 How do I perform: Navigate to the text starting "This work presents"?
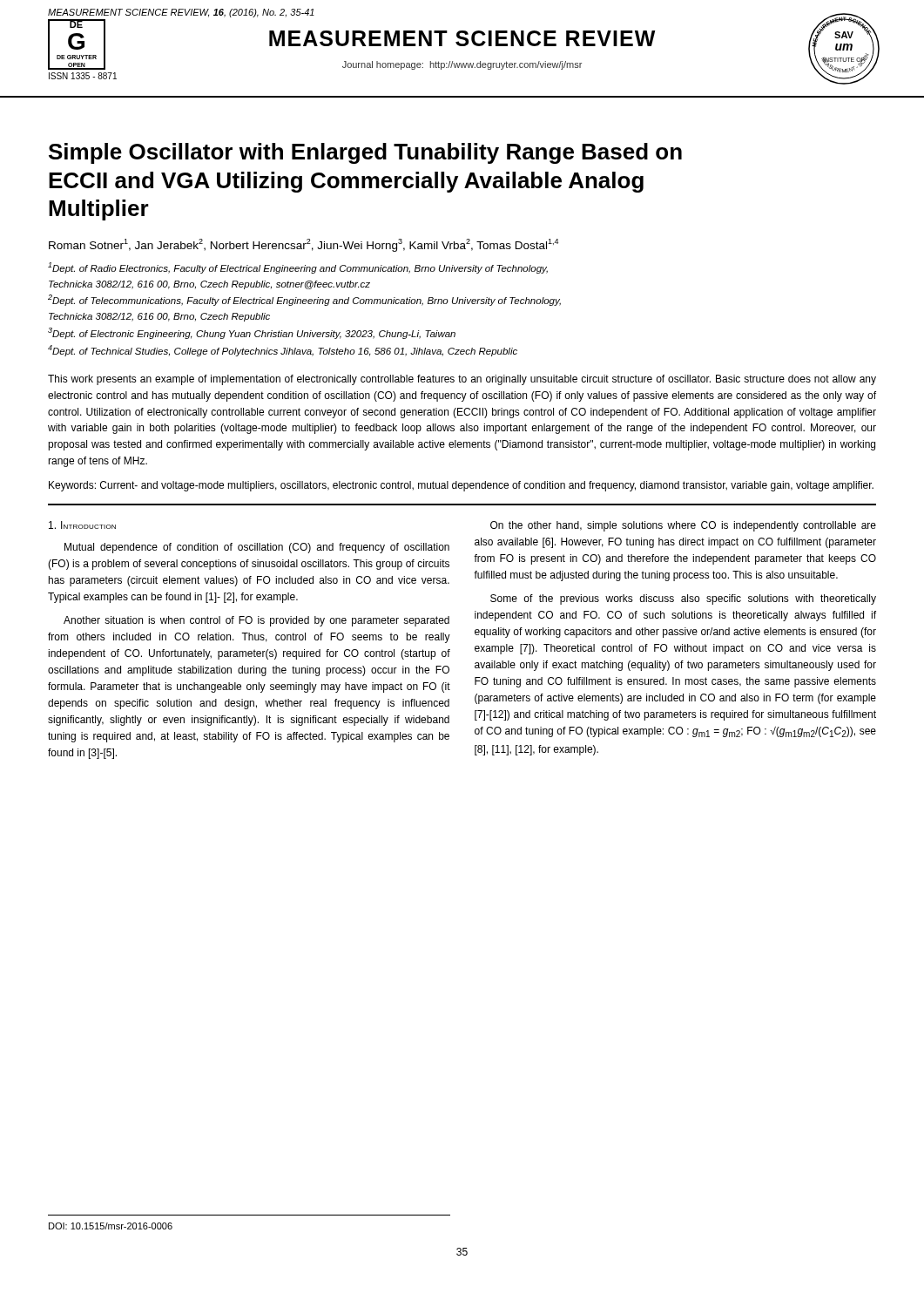pos(462,420)
